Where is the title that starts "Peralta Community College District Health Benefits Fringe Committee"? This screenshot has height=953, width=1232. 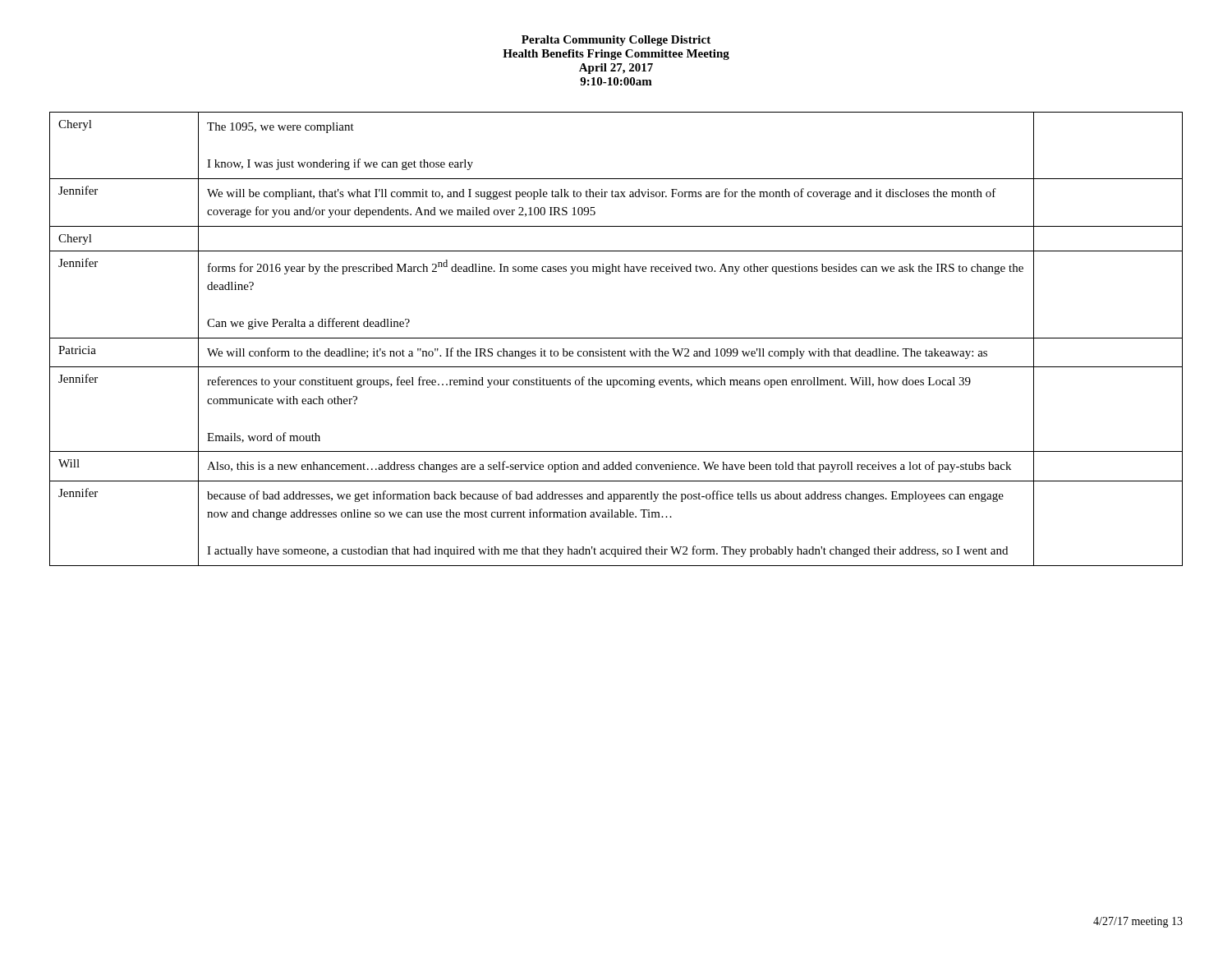(616, 61)
